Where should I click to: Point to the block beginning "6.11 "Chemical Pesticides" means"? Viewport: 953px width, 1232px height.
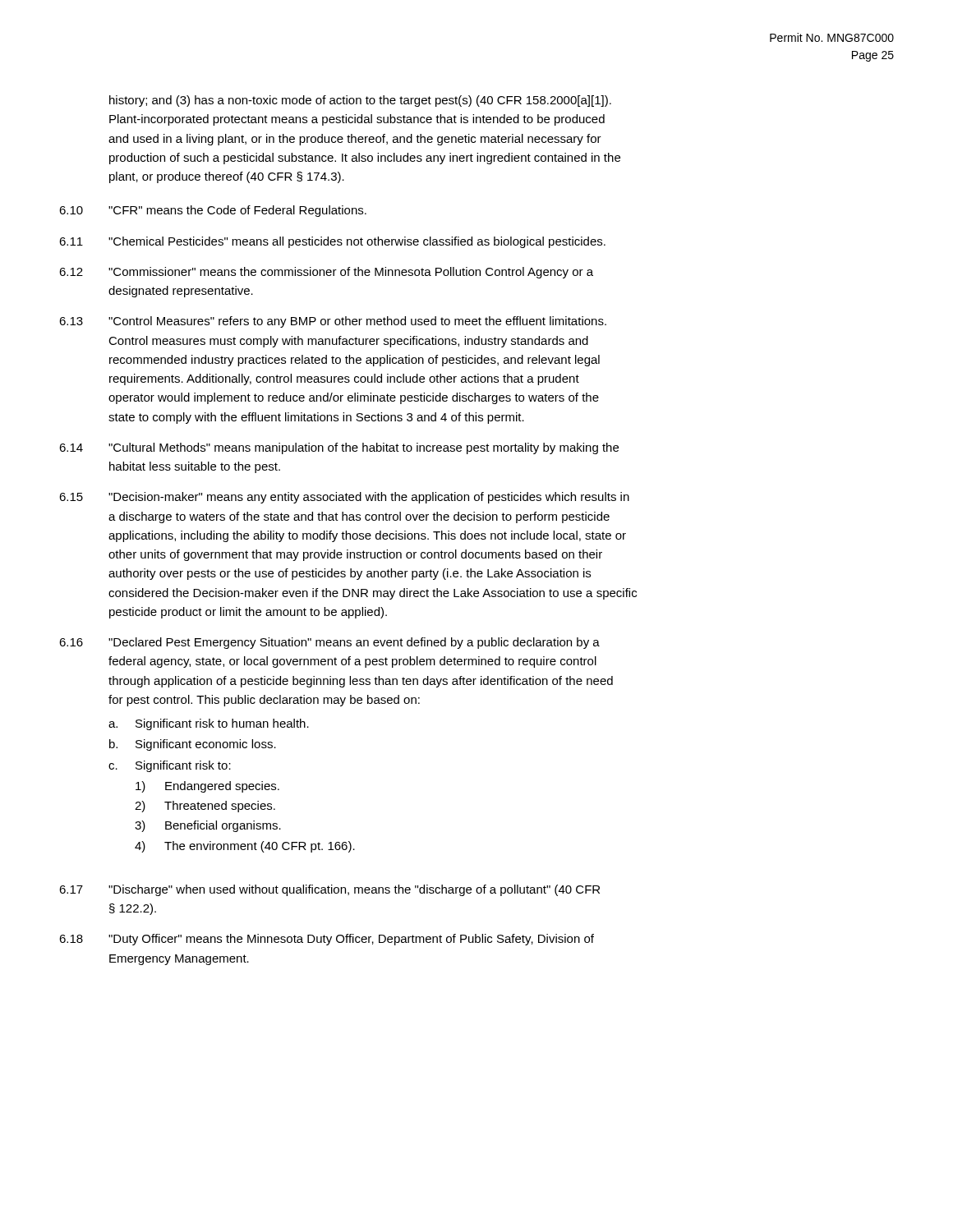click(x=476, y=241)
